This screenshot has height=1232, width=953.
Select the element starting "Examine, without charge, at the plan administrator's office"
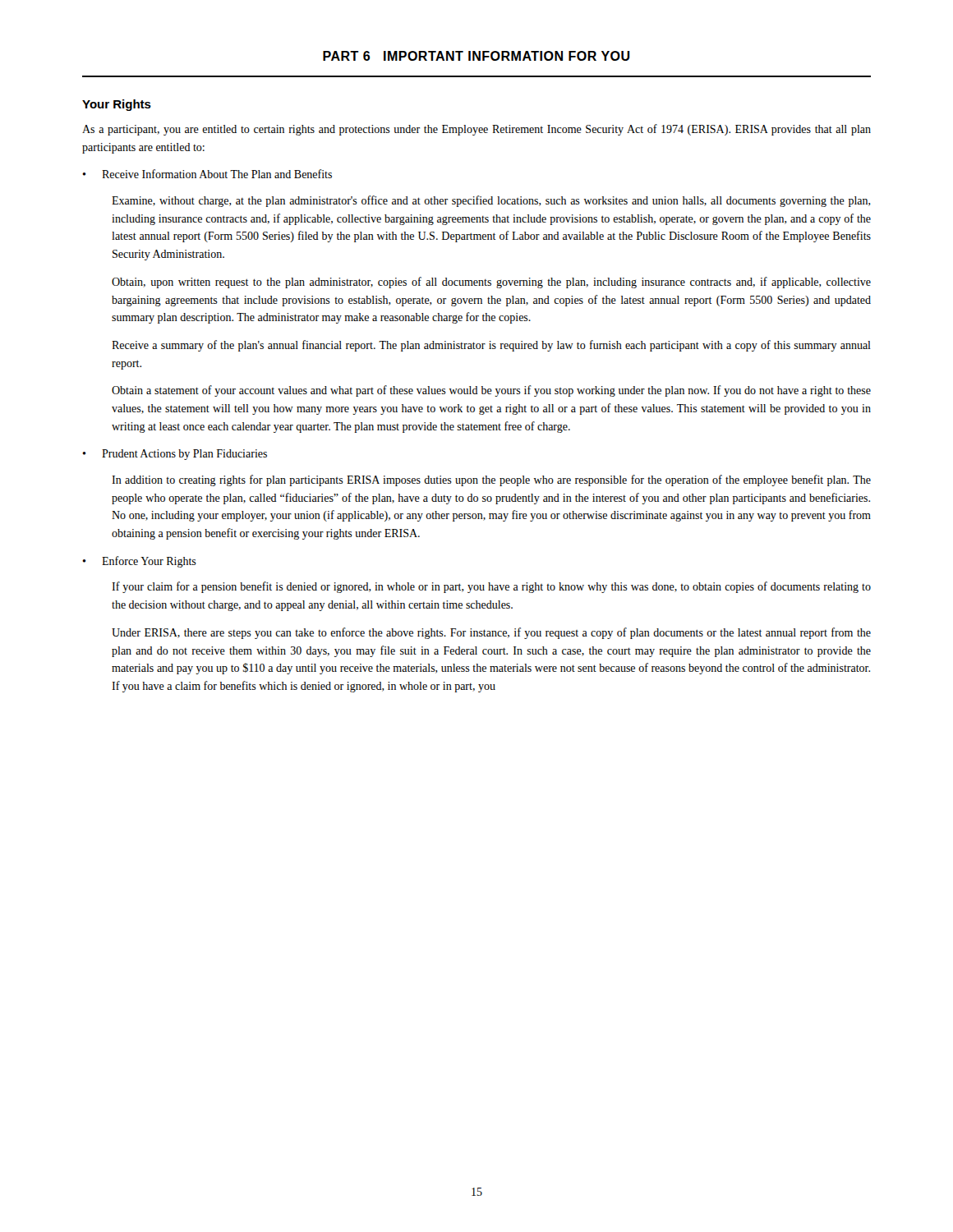tap(491, 228)
